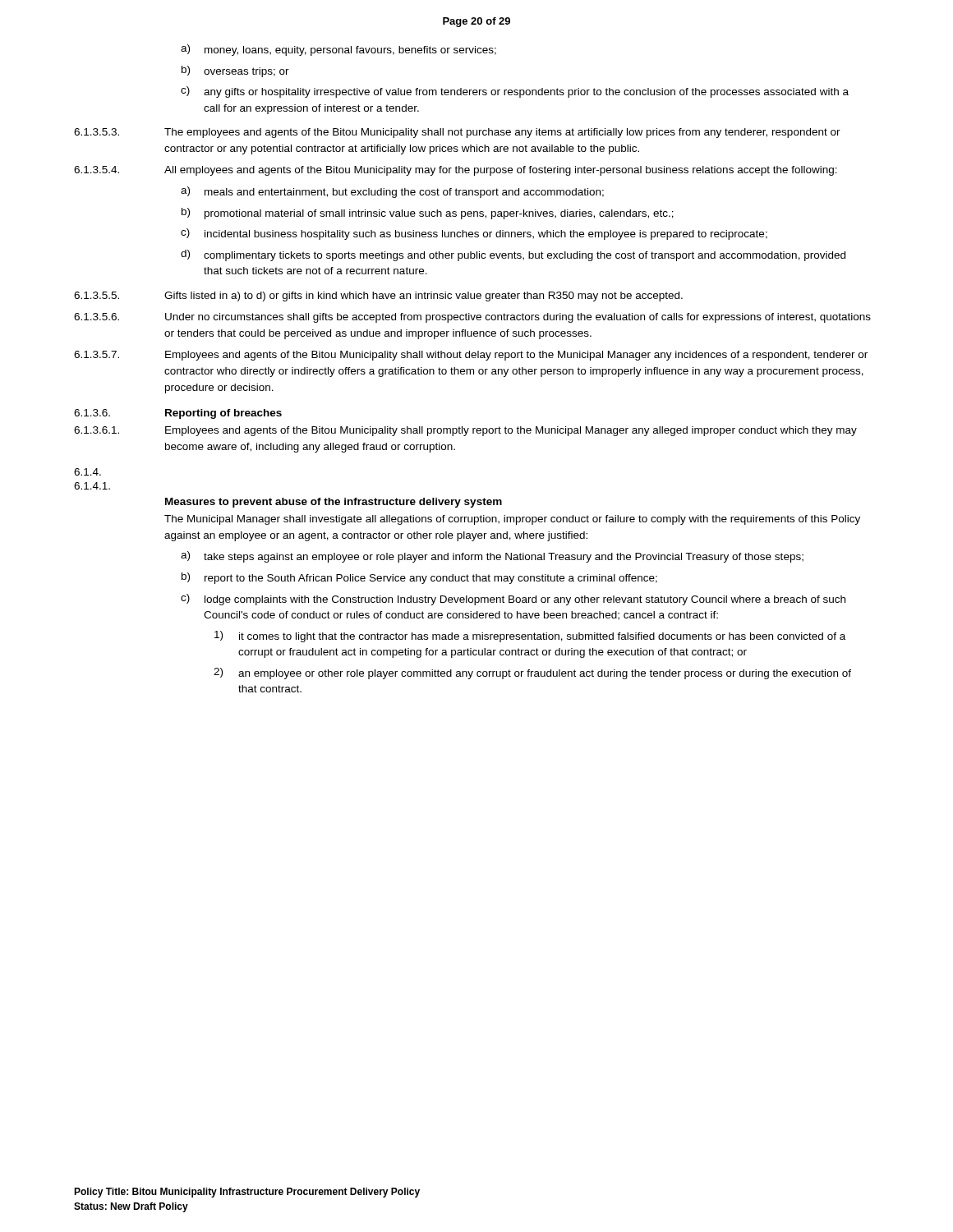Find the block on this page that starts "a) take steps"
Image resolution: width=953 pixels, height=1232 pixels.
point(522,557)
